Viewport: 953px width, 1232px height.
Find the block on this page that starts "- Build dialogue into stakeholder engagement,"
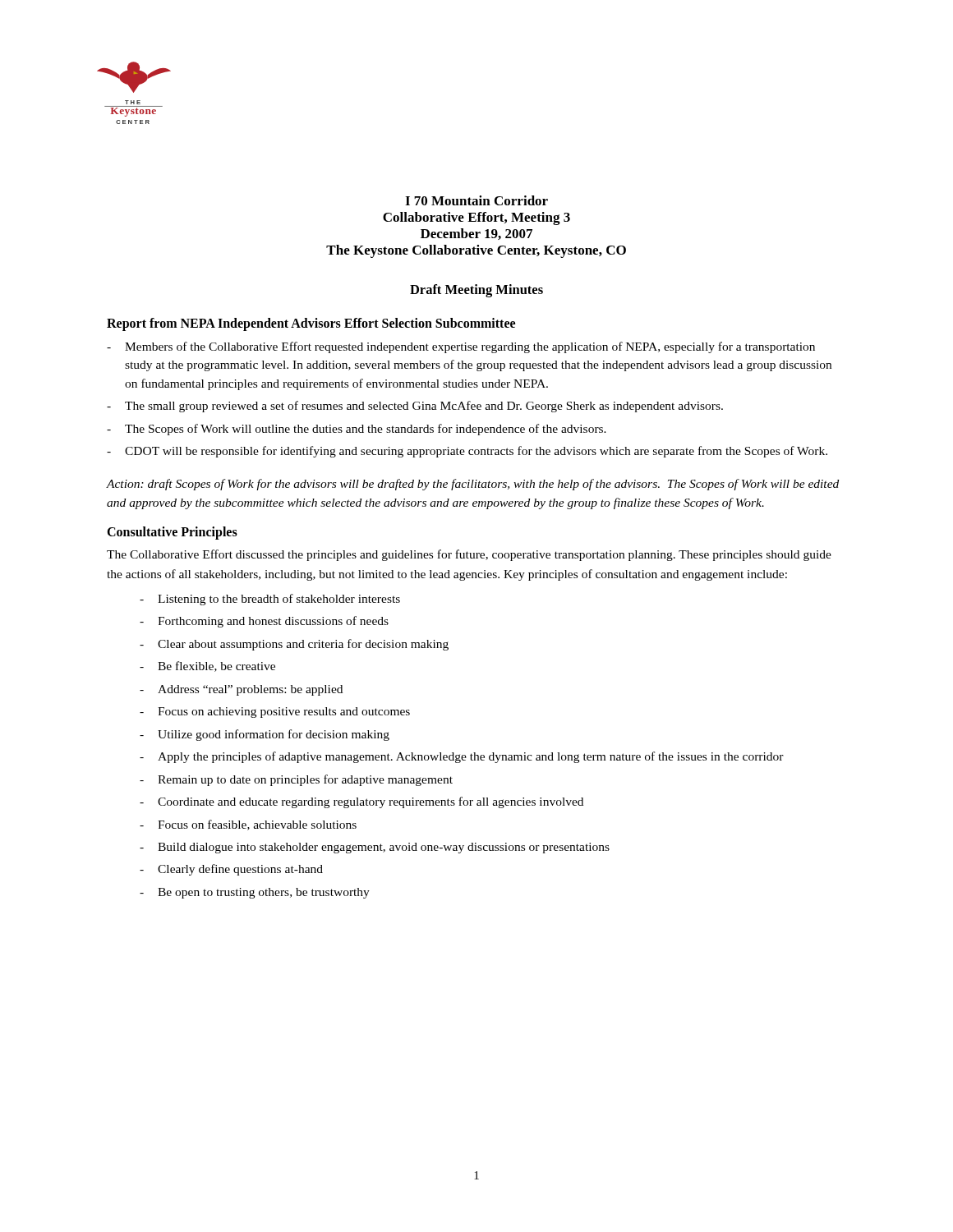pyautogui.click(x=493, y=847)
